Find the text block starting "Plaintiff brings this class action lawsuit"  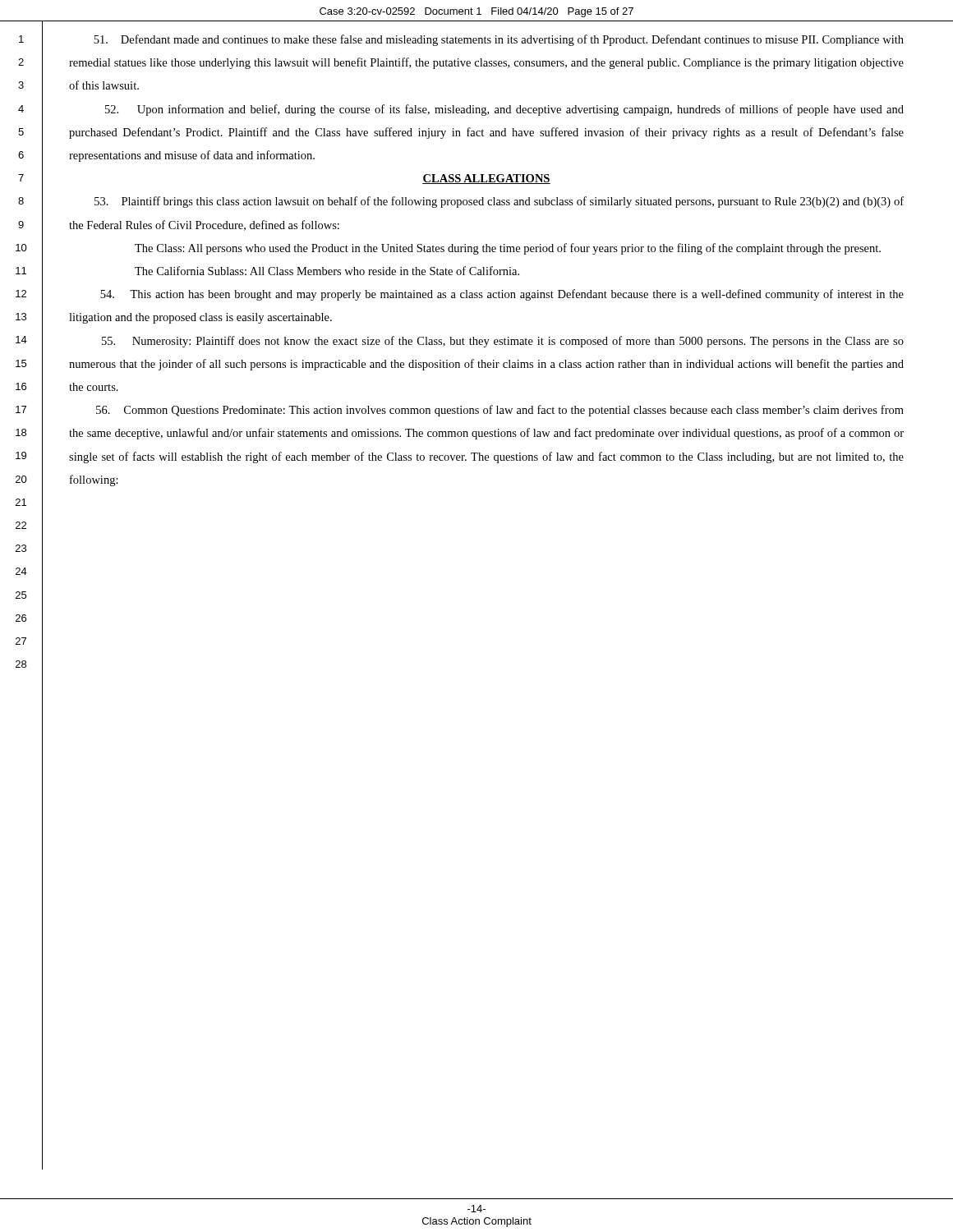click(486, 213)
